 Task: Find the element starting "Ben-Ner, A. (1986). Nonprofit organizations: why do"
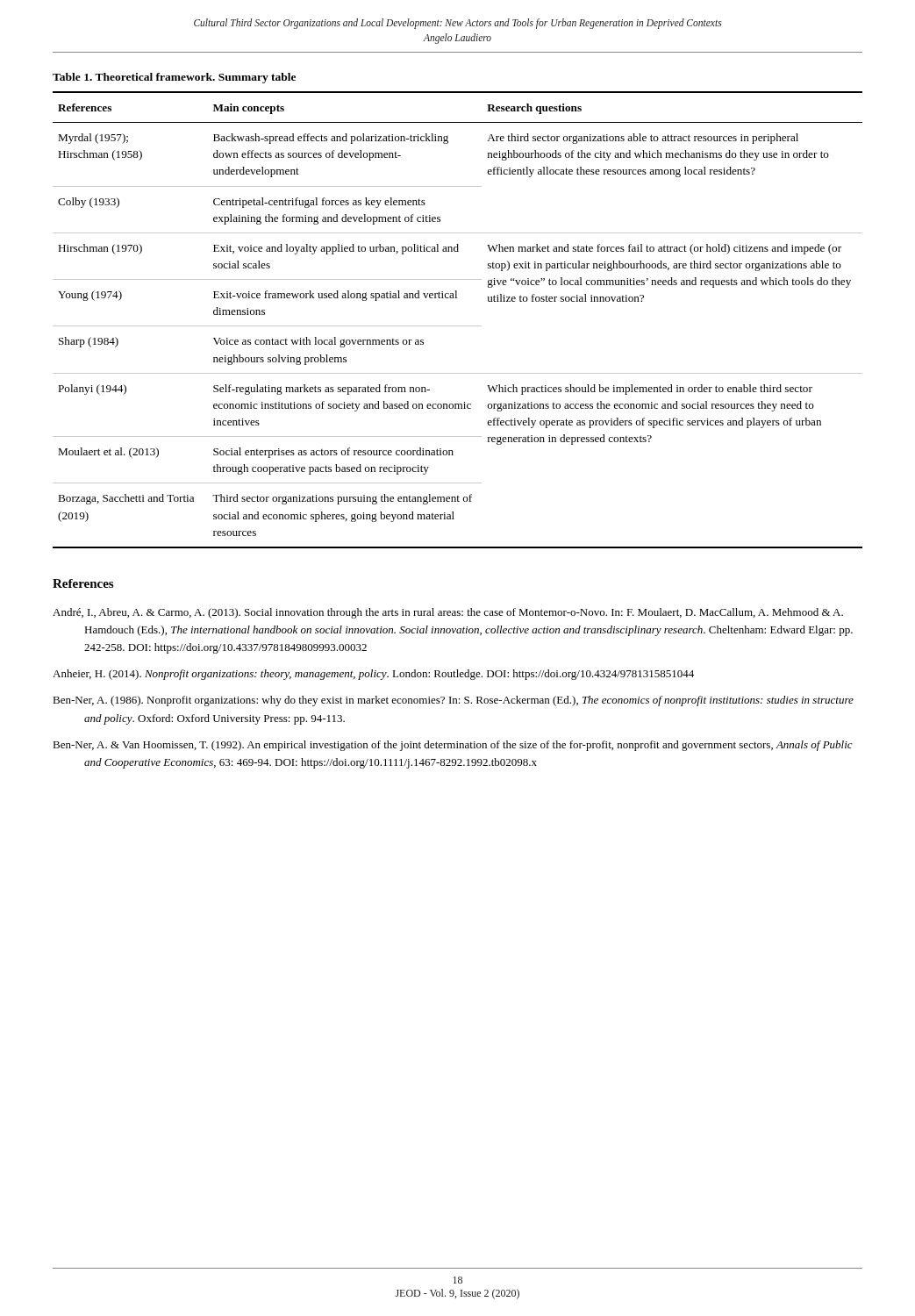[x=453, y=709]
